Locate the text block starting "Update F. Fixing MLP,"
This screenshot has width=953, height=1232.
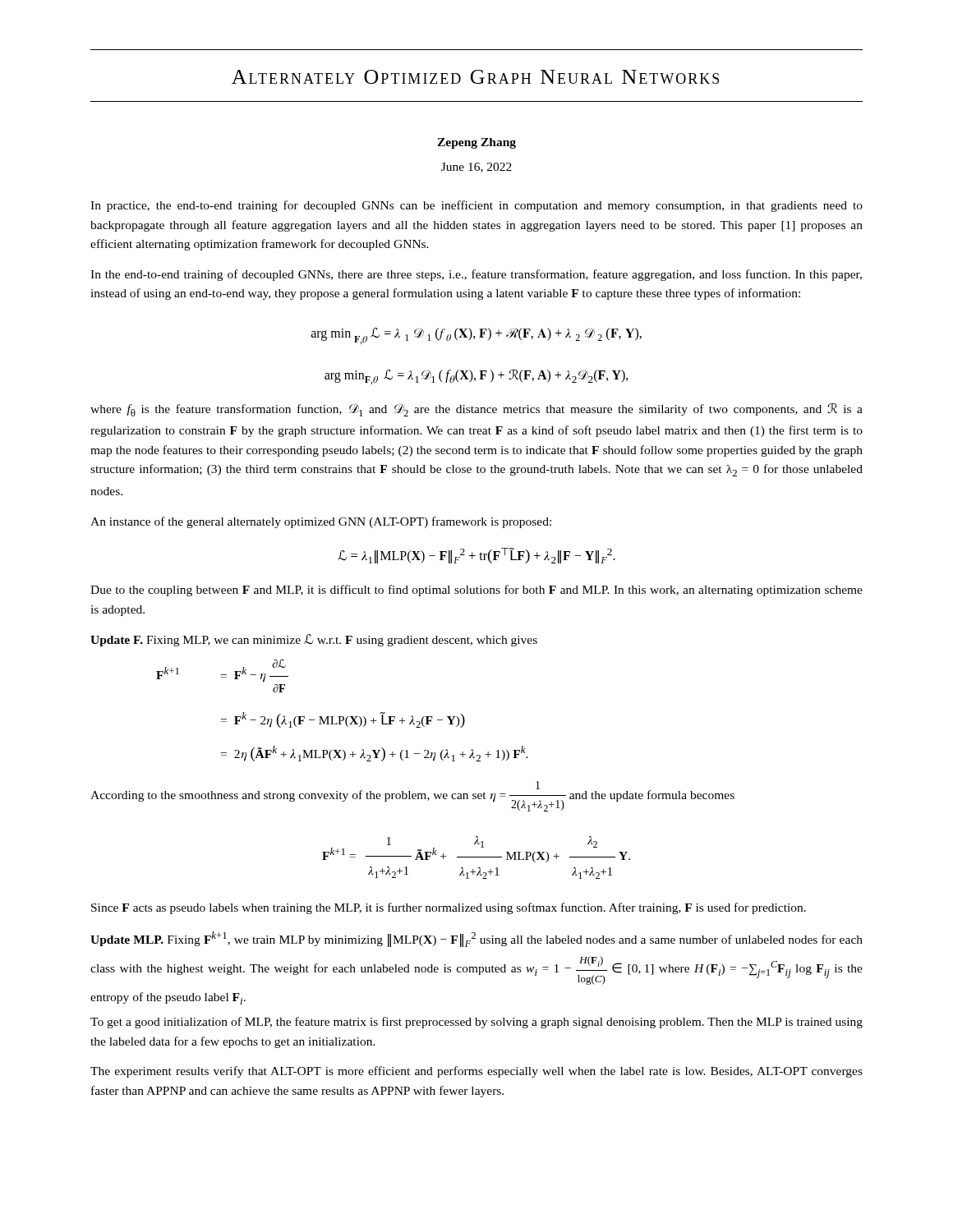click(x=314, y=639)
